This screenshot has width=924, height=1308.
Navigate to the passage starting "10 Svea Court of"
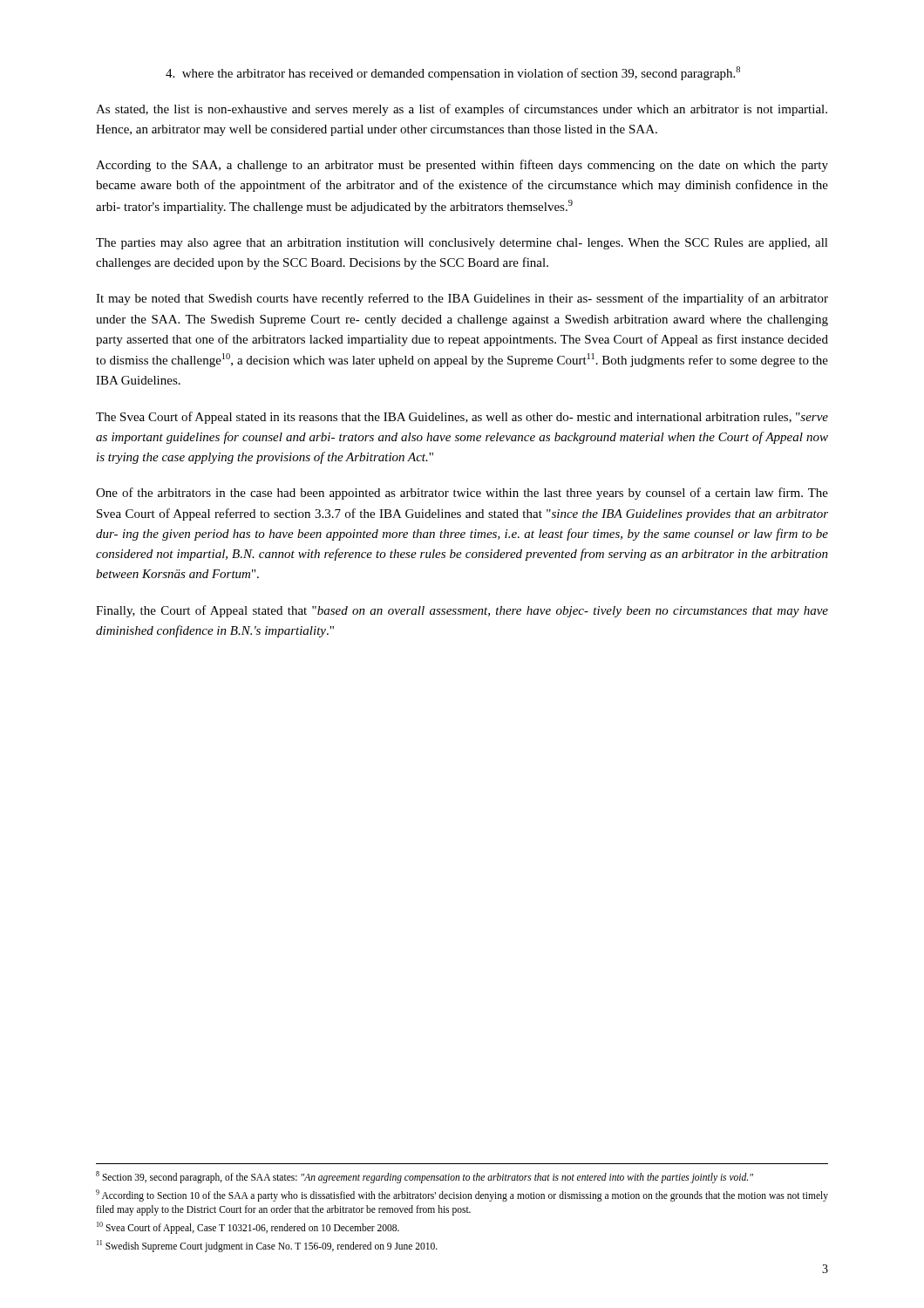pos(248,1227)
